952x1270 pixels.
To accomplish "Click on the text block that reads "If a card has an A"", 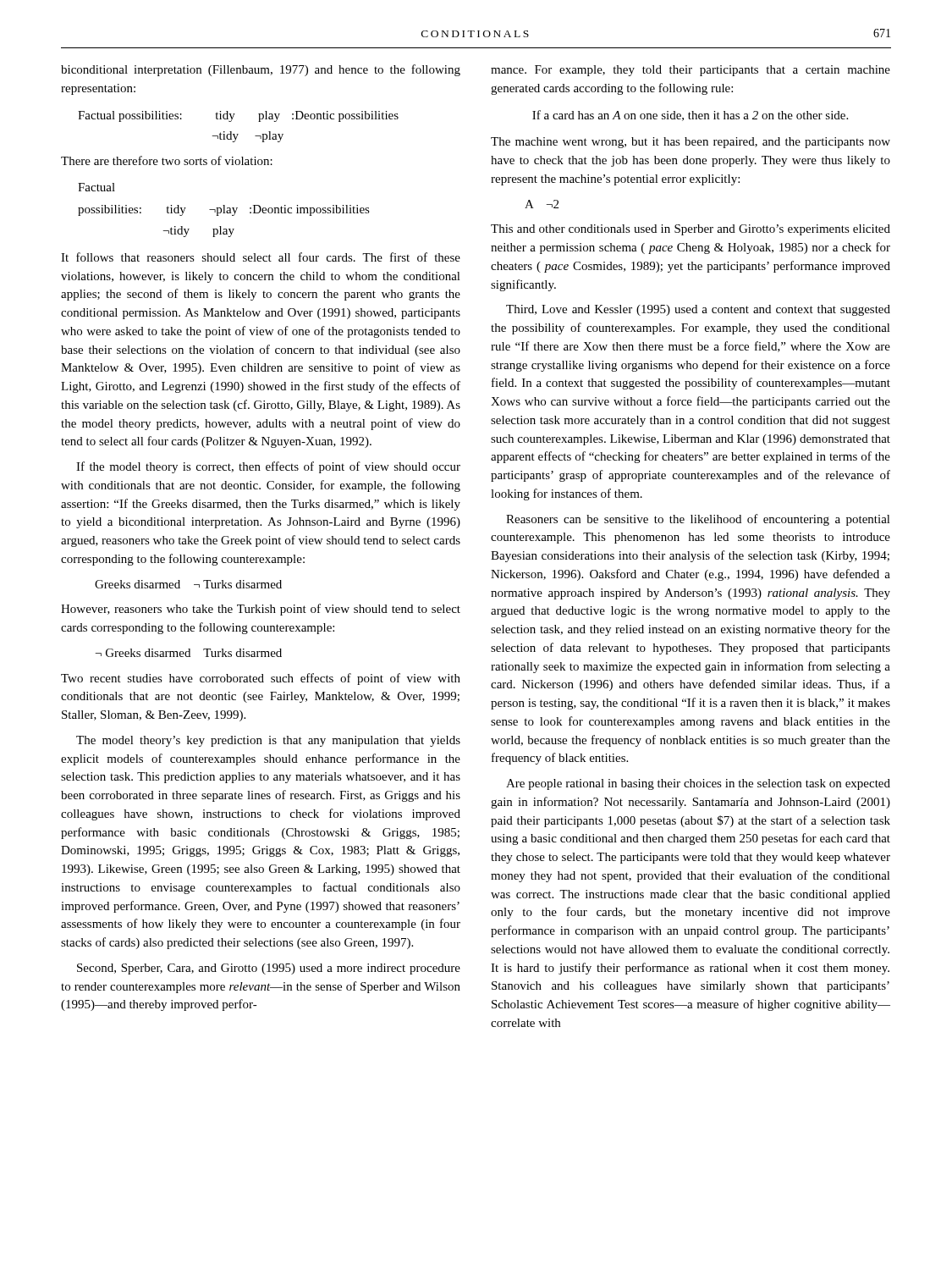I will click(691, 116).
